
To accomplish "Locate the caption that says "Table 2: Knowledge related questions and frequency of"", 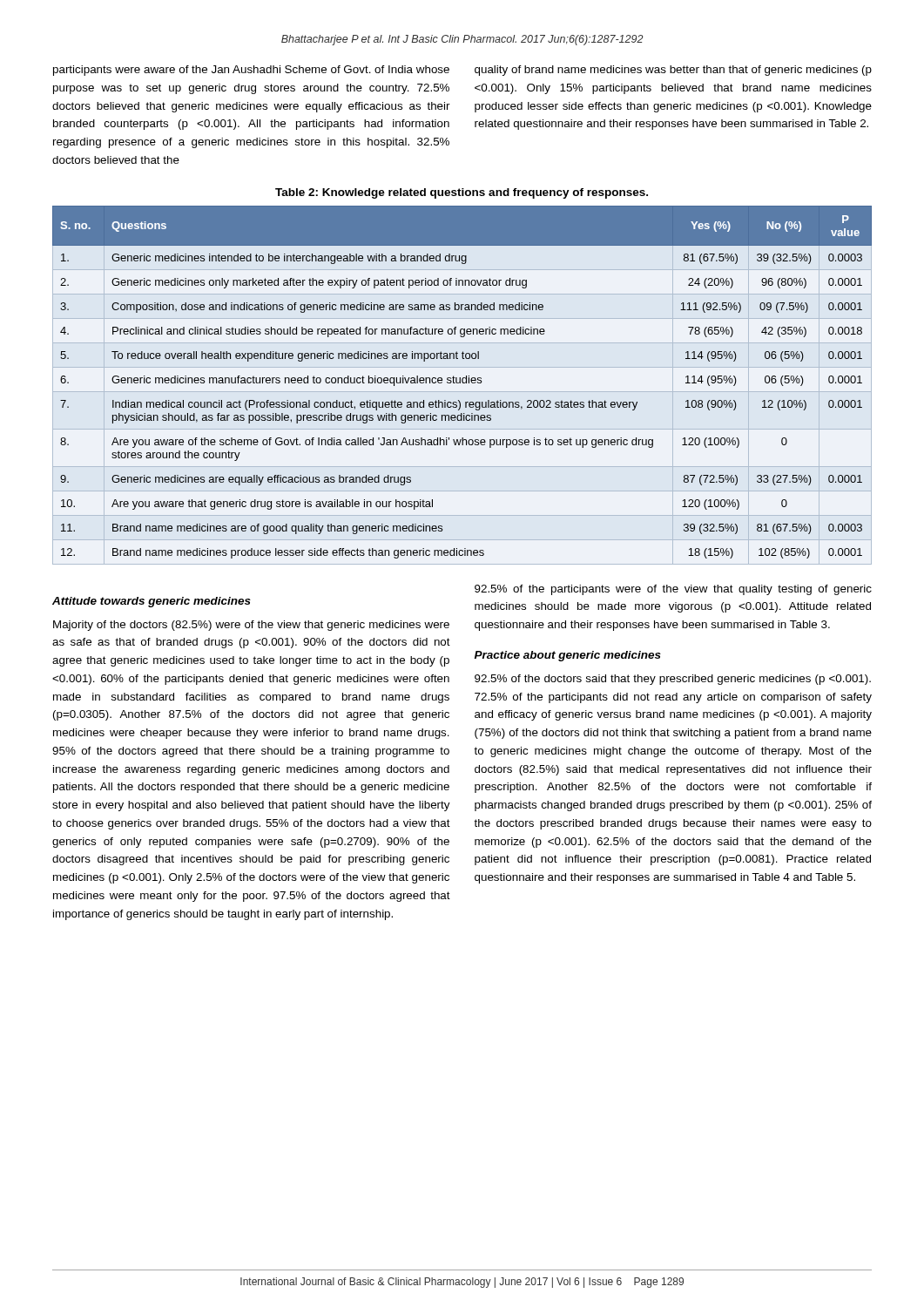I will pyautogui.click(x=462, y=192).
